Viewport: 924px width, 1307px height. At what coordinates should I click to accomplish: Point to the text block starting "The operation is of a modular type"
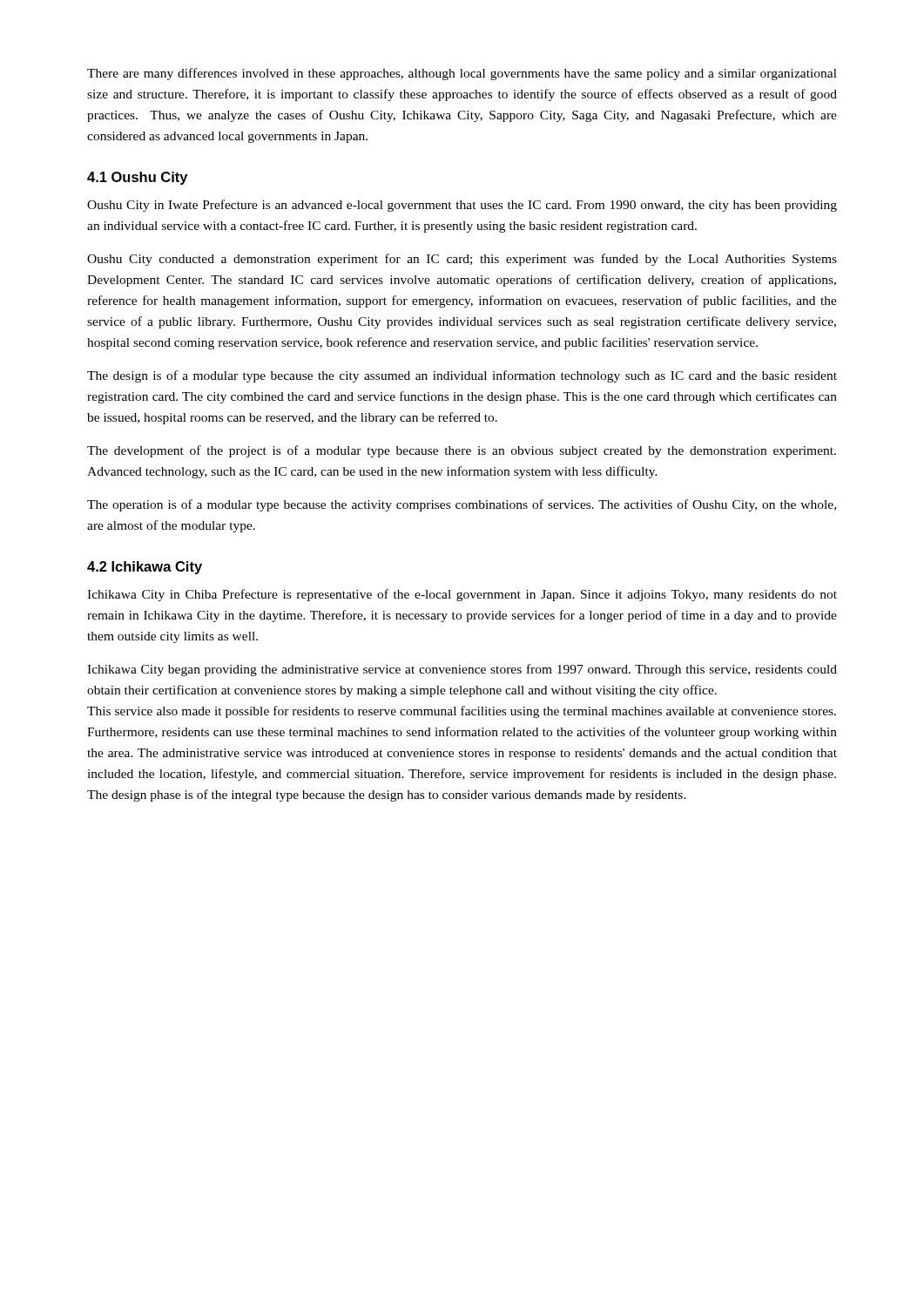click(x=462, y=515)
